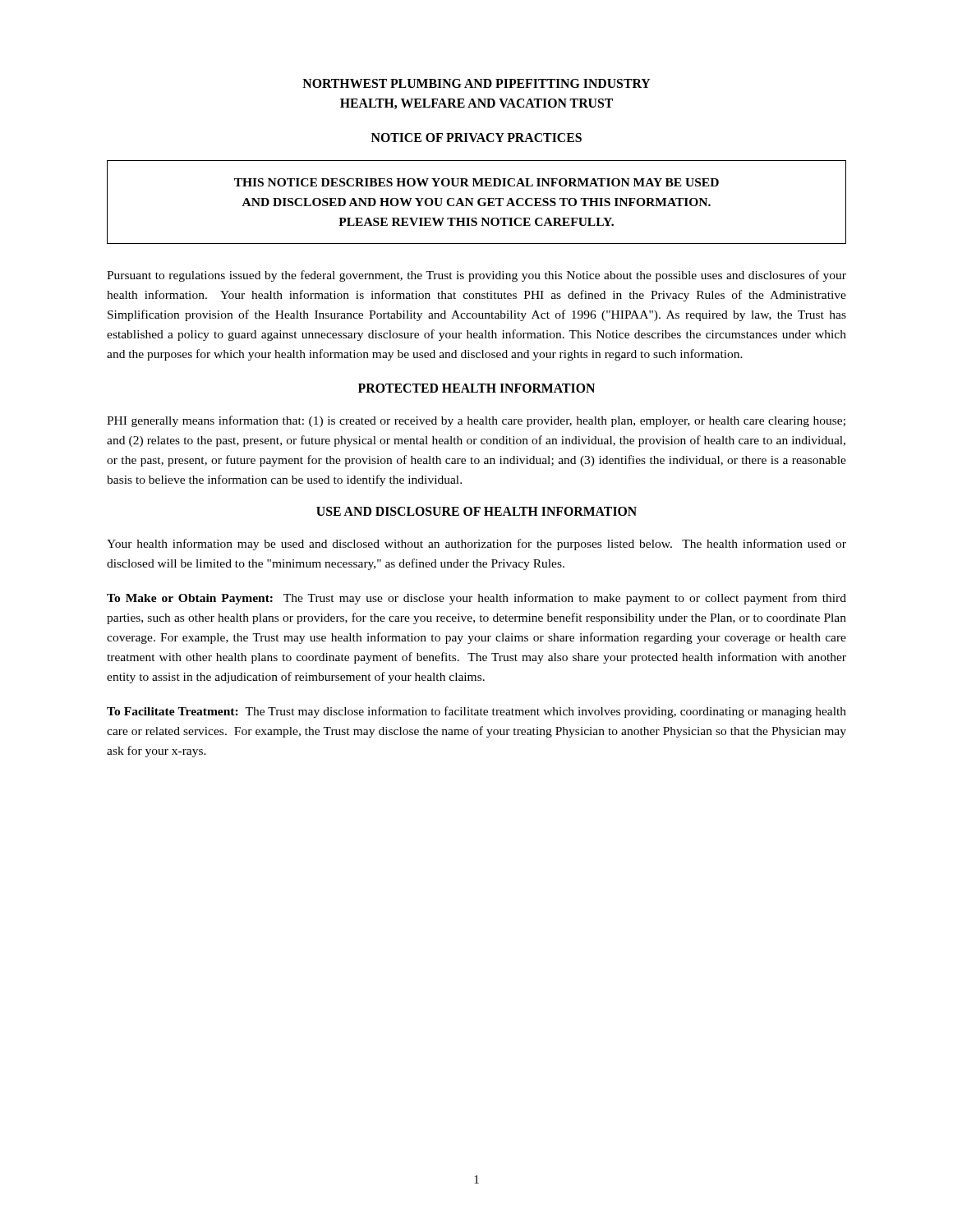Find the section header with the text "USE AND DISCLOSURE OF"

(x=476, y=511)
